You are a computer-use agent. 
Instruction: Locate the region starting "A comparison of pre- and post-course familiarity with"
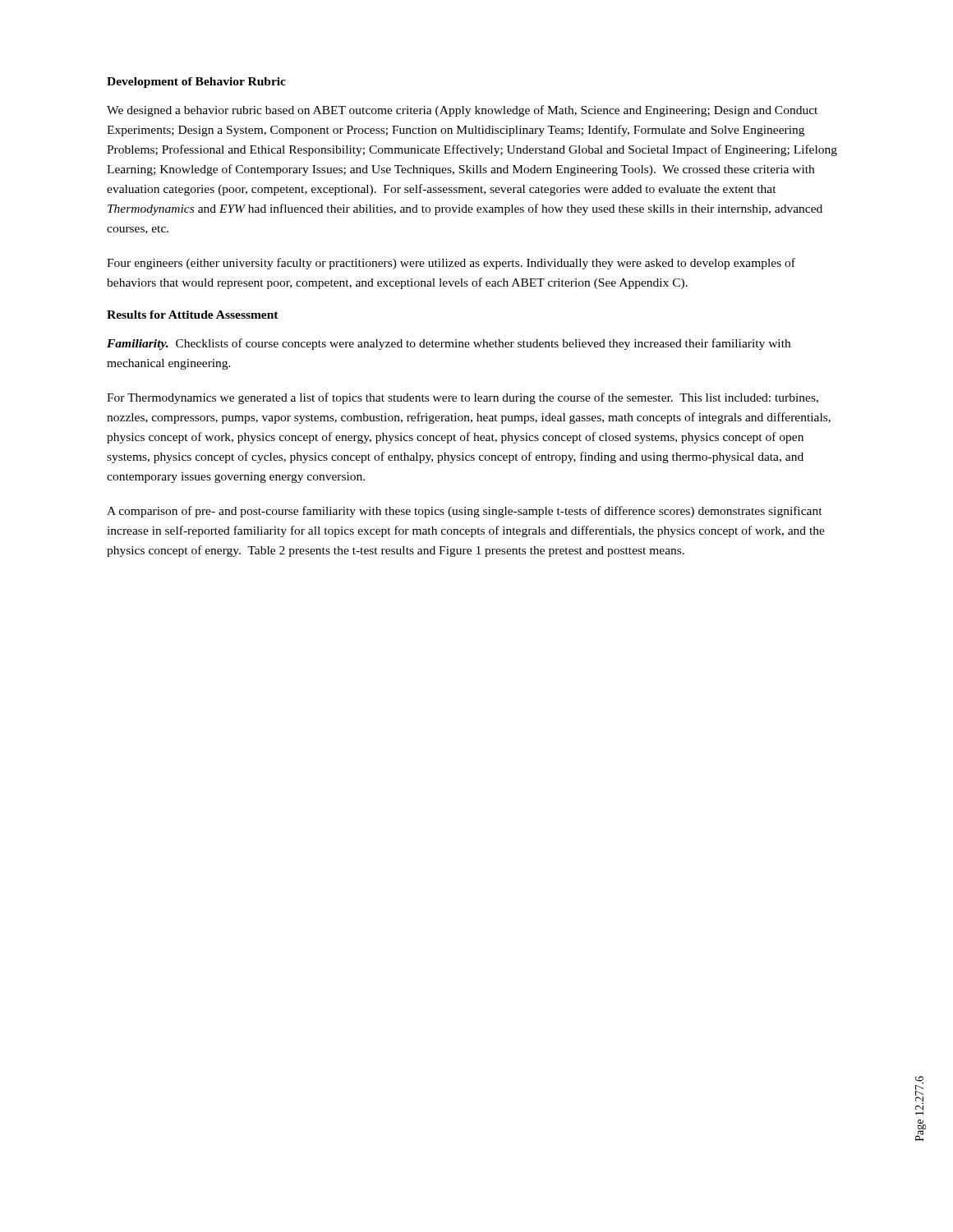[466, 530]
